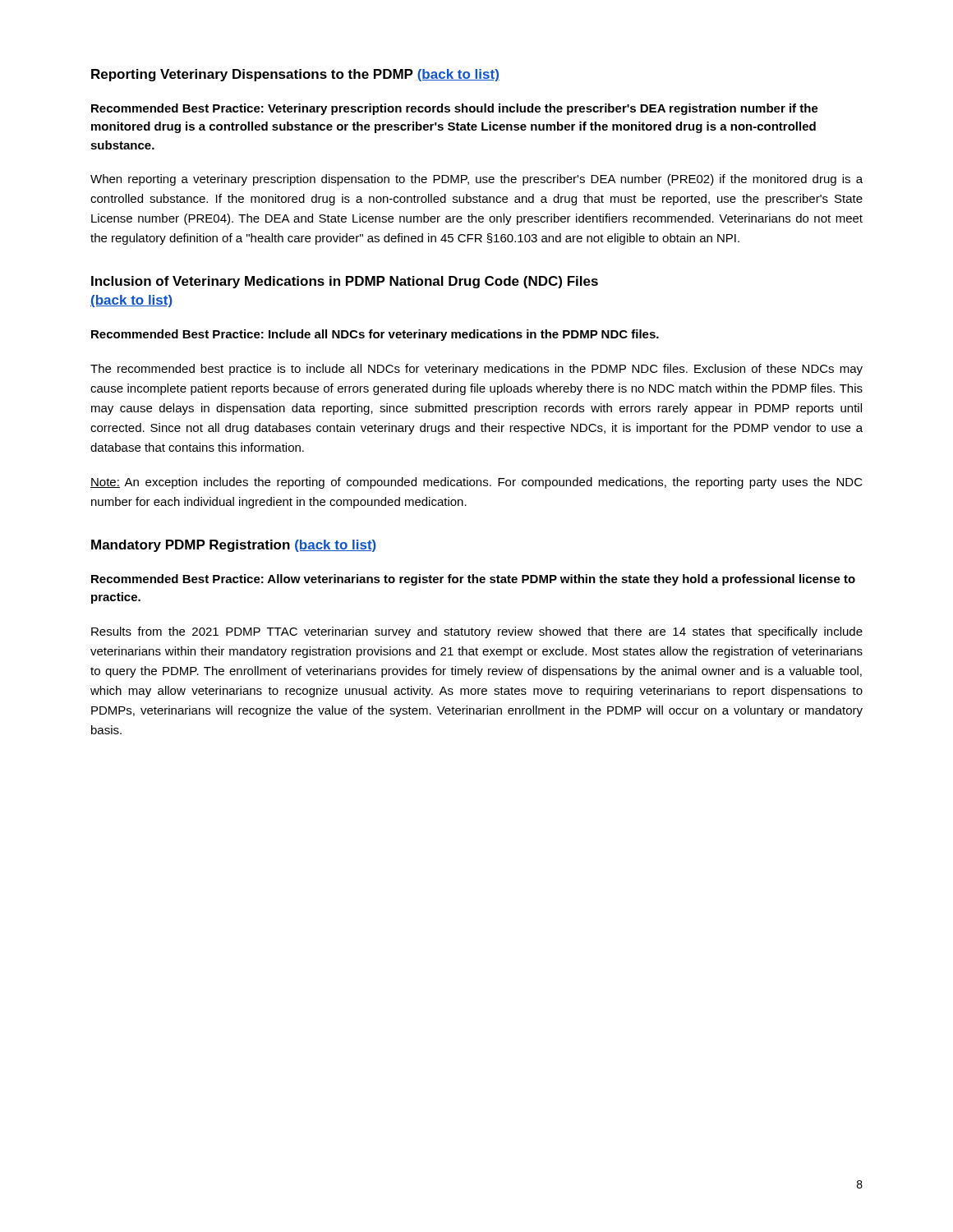Click on the text starting "The recommended best practice"
Screen dimensions: 1232x953
click(x=476, y=408)
